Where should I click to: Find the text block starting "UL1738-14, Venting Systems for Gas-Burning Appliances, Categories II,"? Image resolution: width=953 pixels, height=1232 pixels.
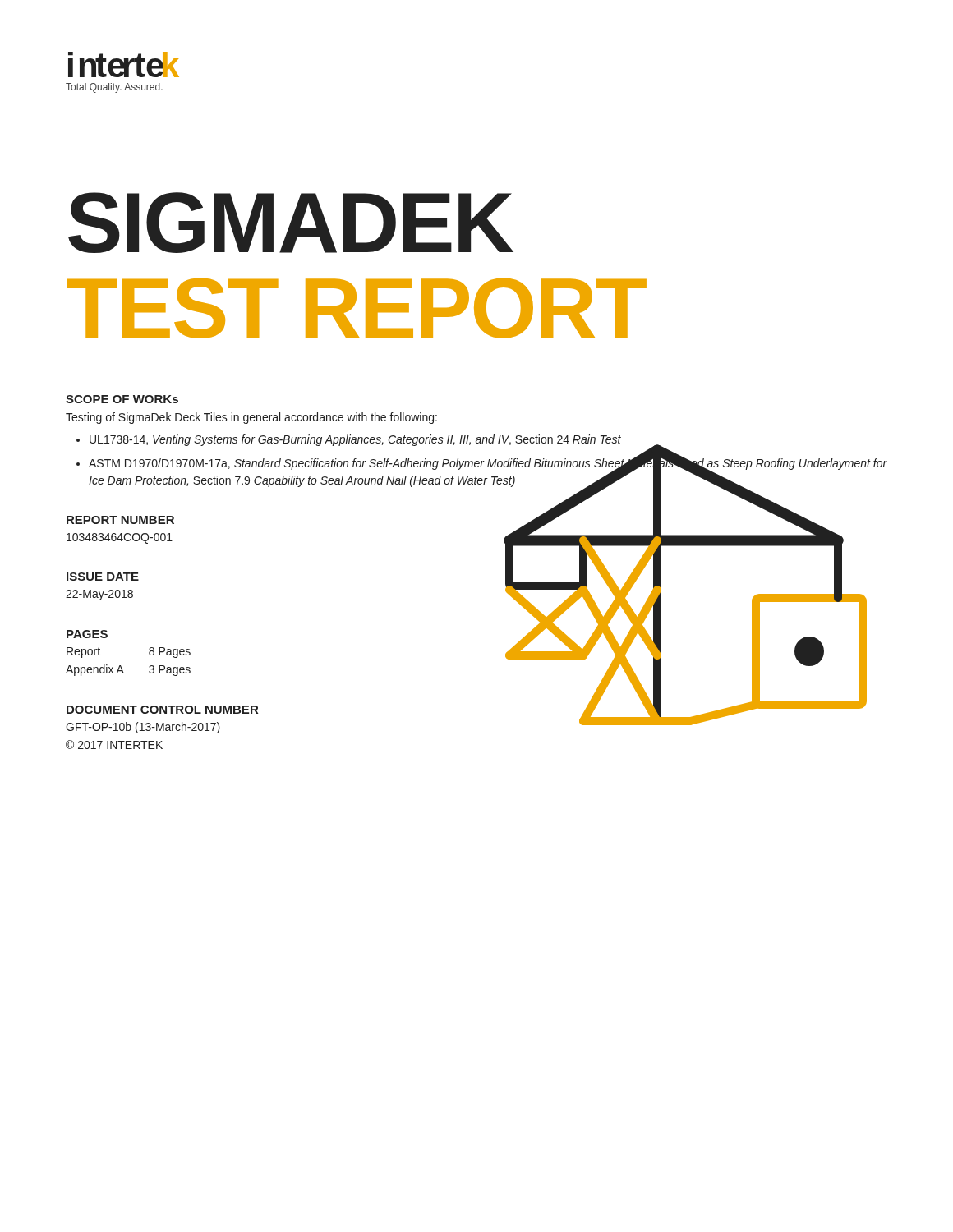[355, 439]
